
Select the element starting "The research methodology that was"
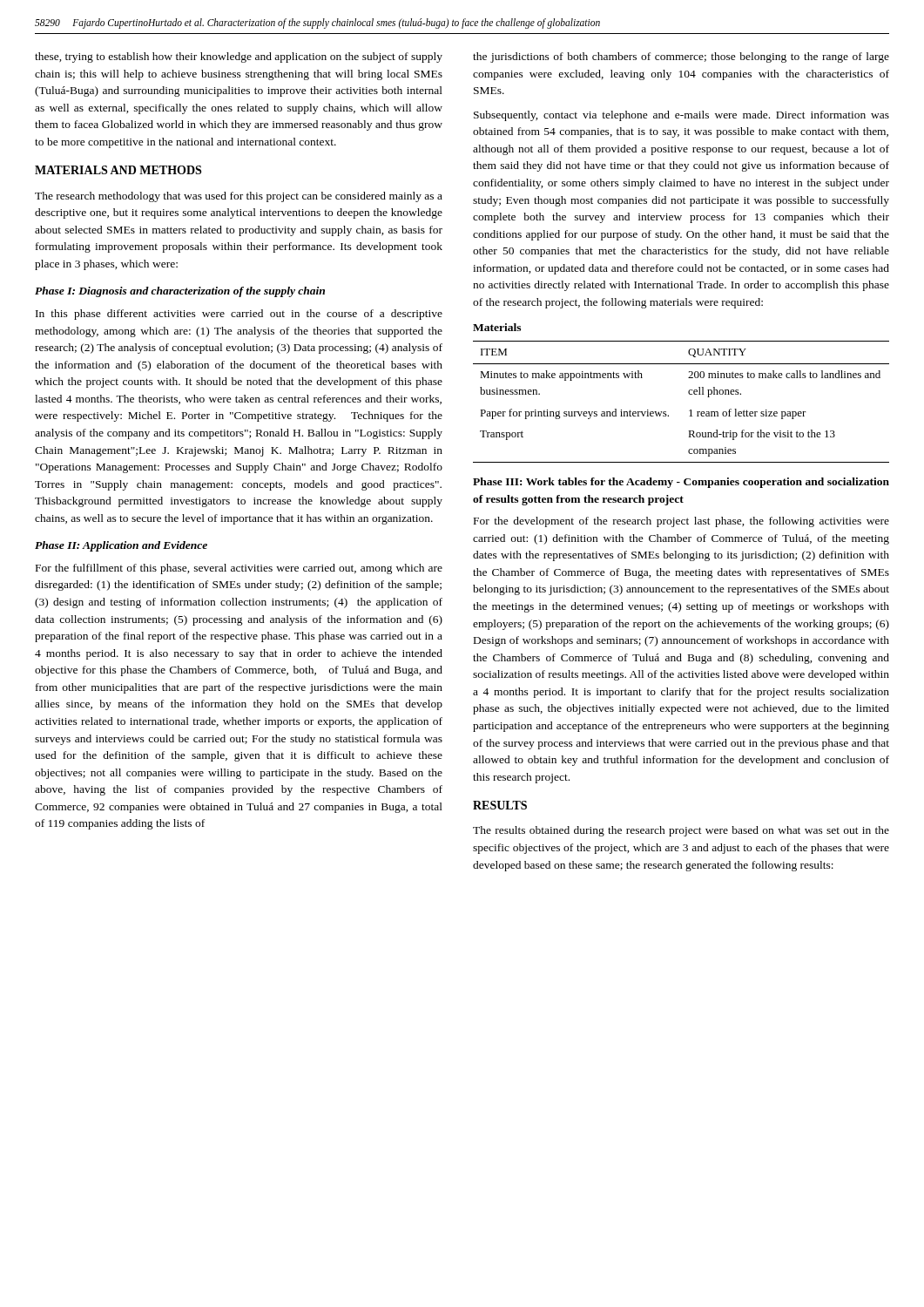(x=239, y=230)
